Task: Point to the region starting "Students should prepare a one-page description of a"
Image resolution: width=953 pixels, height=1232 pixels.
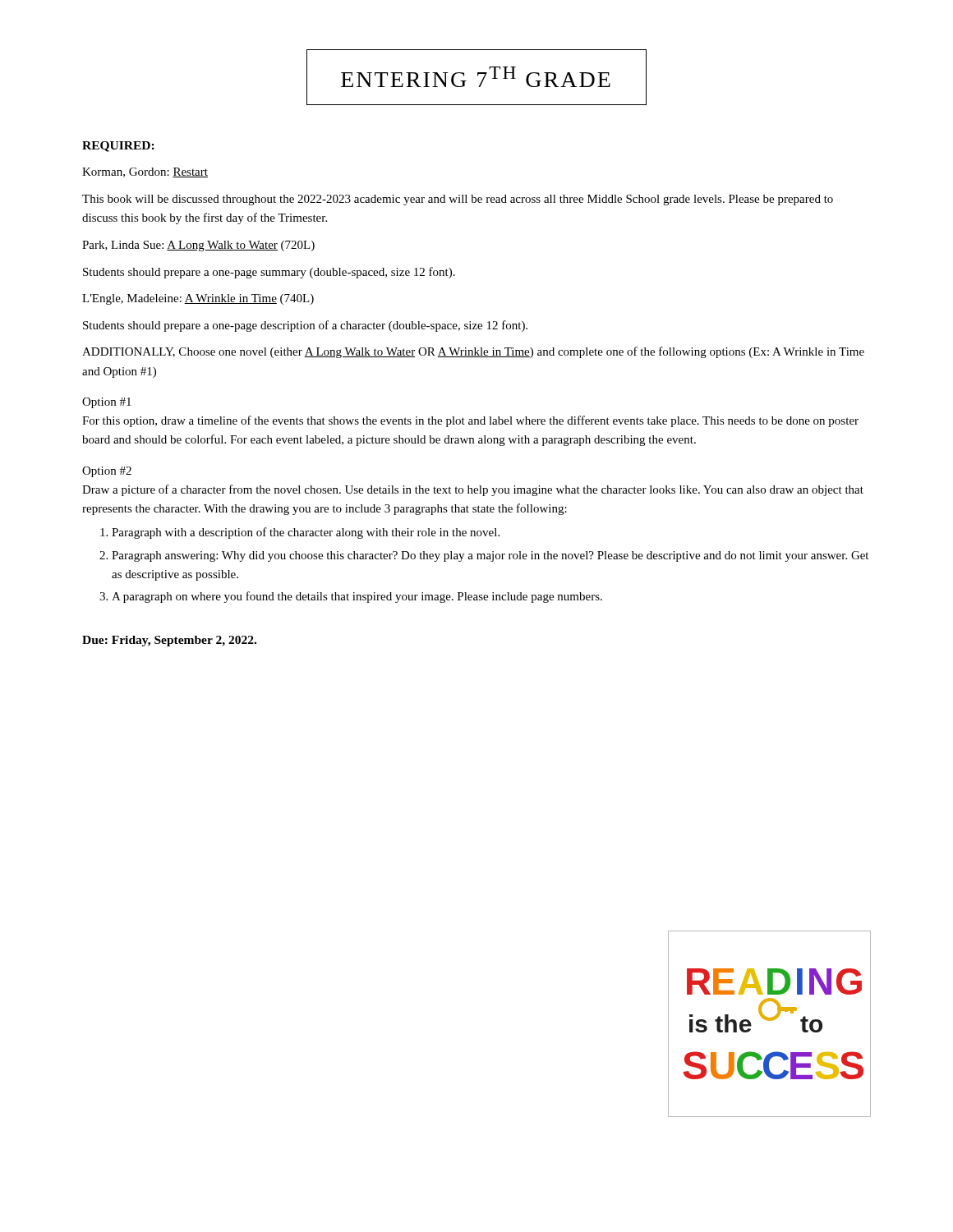Action: (x=305, y=325)
